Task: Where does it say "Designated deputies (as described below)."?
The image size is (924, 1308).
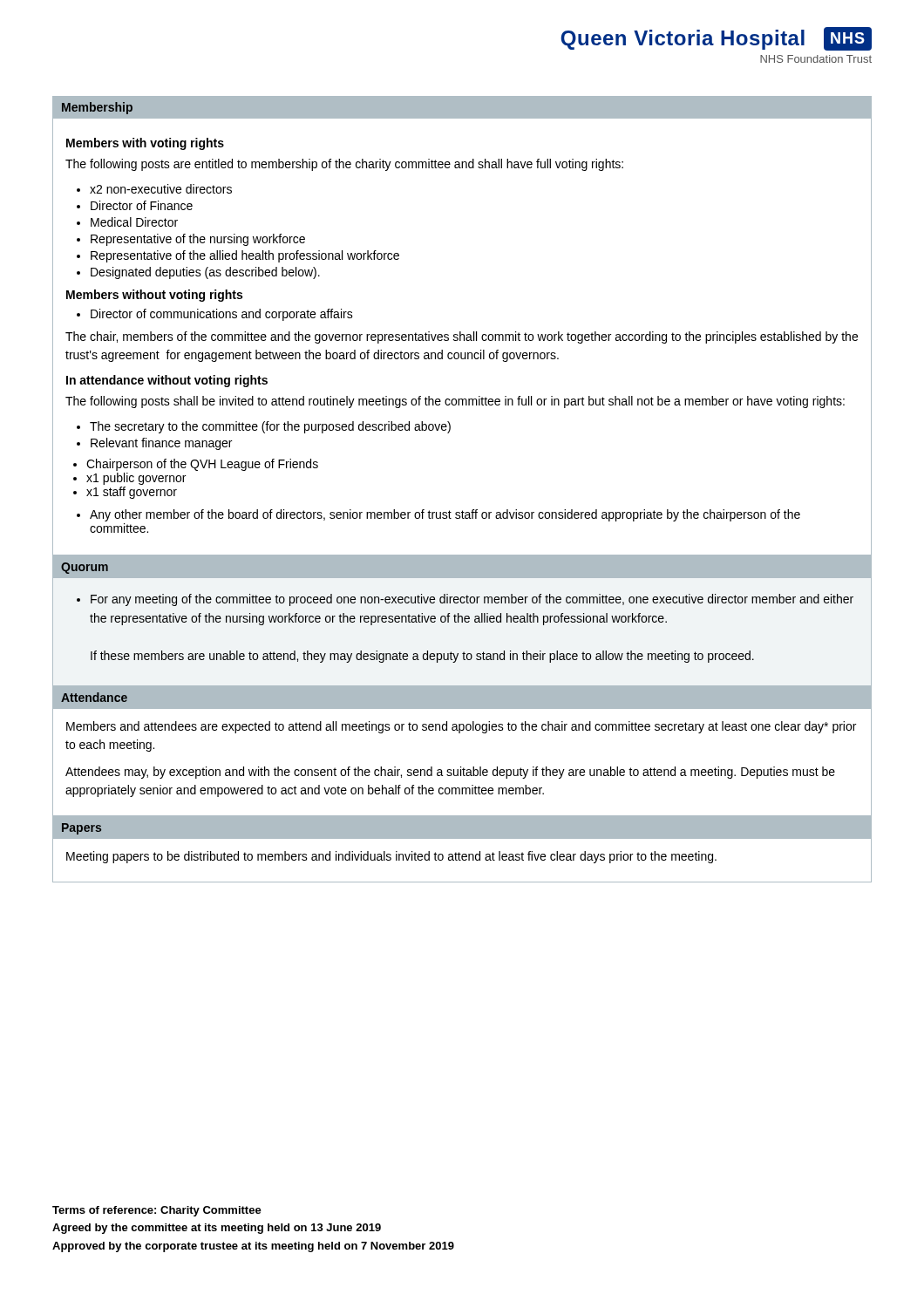Action: tap(205, 272)
